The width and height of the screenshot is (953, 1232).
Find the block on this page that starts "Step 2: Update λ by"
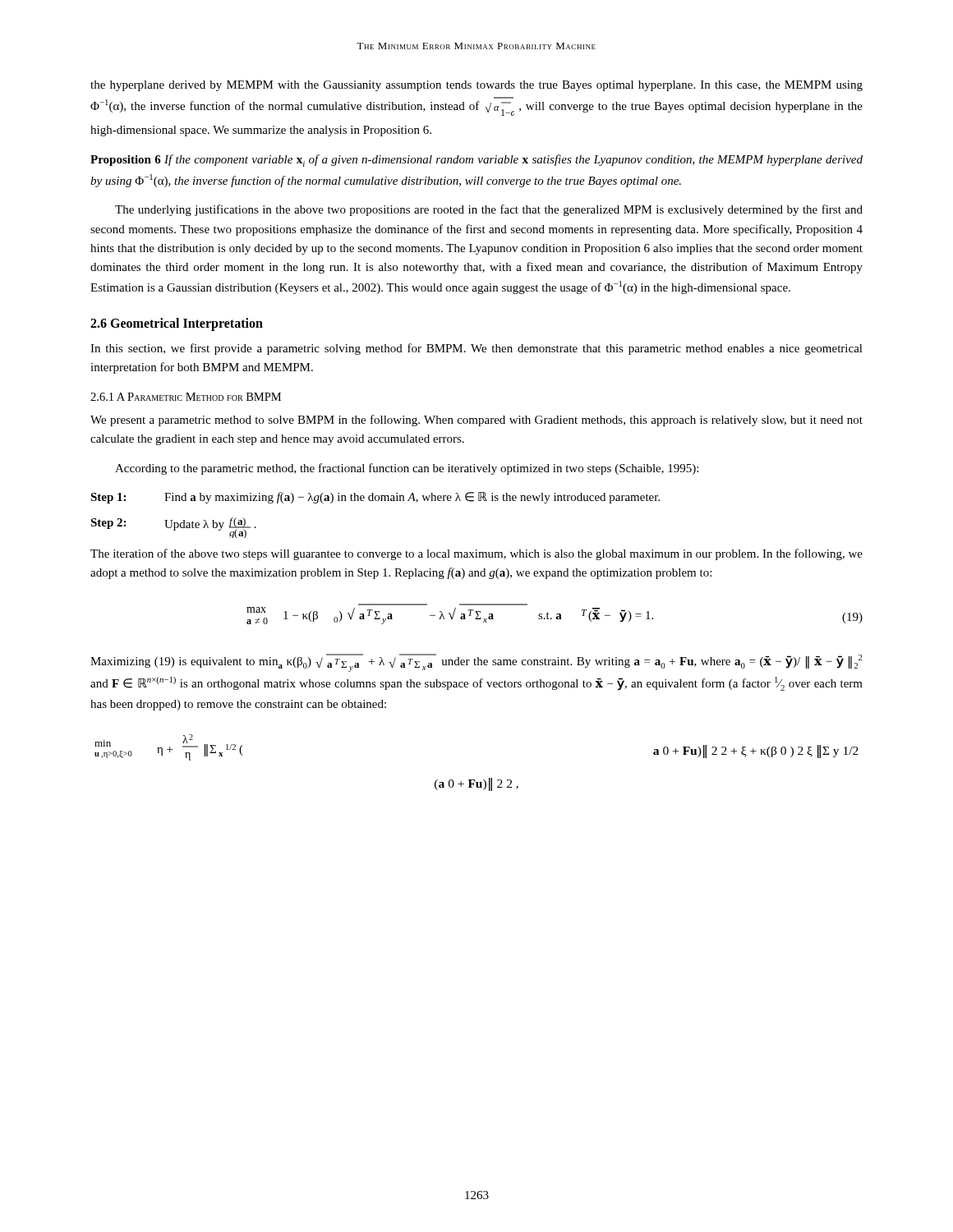click(173, 528)
